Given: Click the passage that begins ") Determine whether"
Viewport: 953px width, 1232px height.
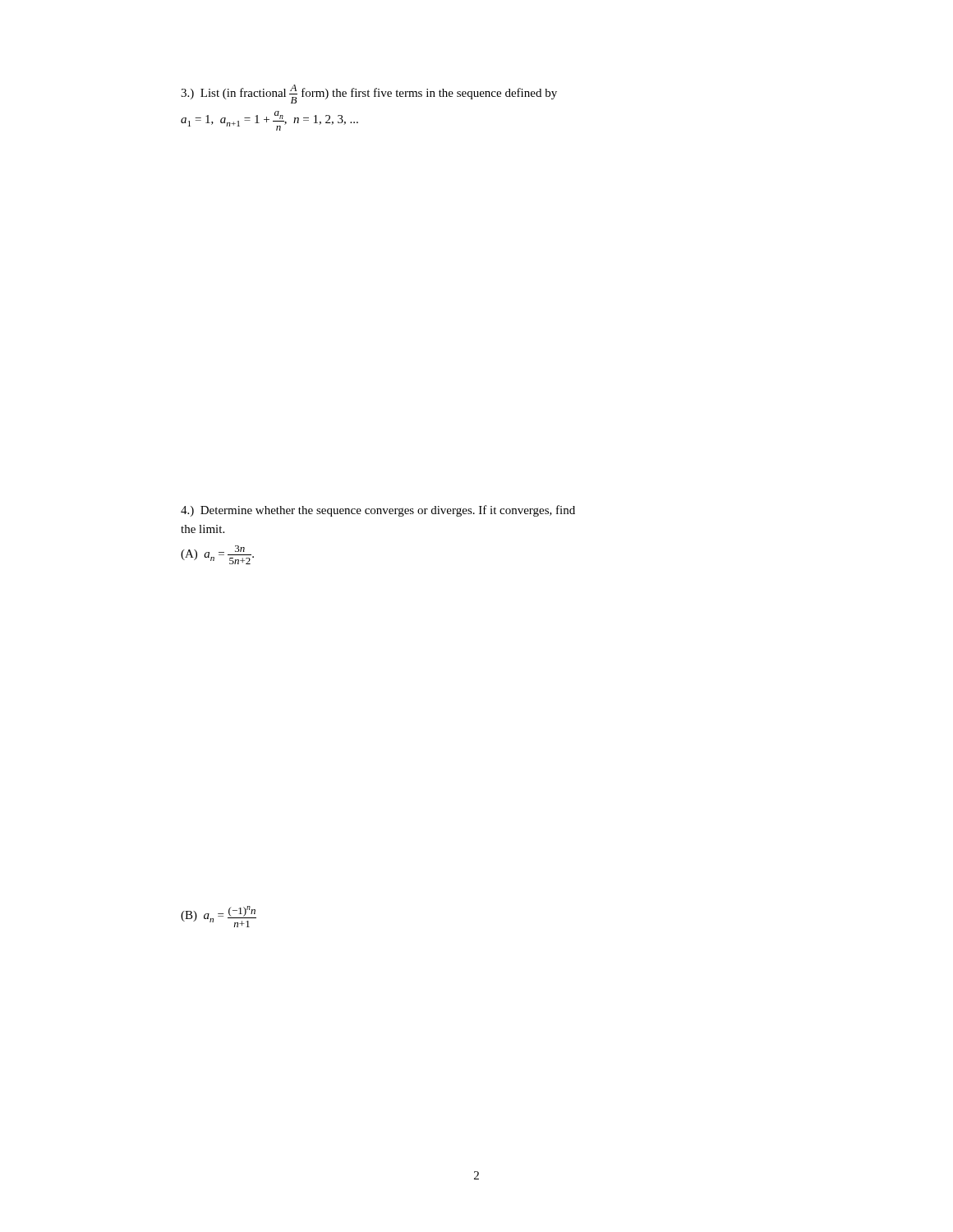Looking at the screenshot, I should point(378,520).
